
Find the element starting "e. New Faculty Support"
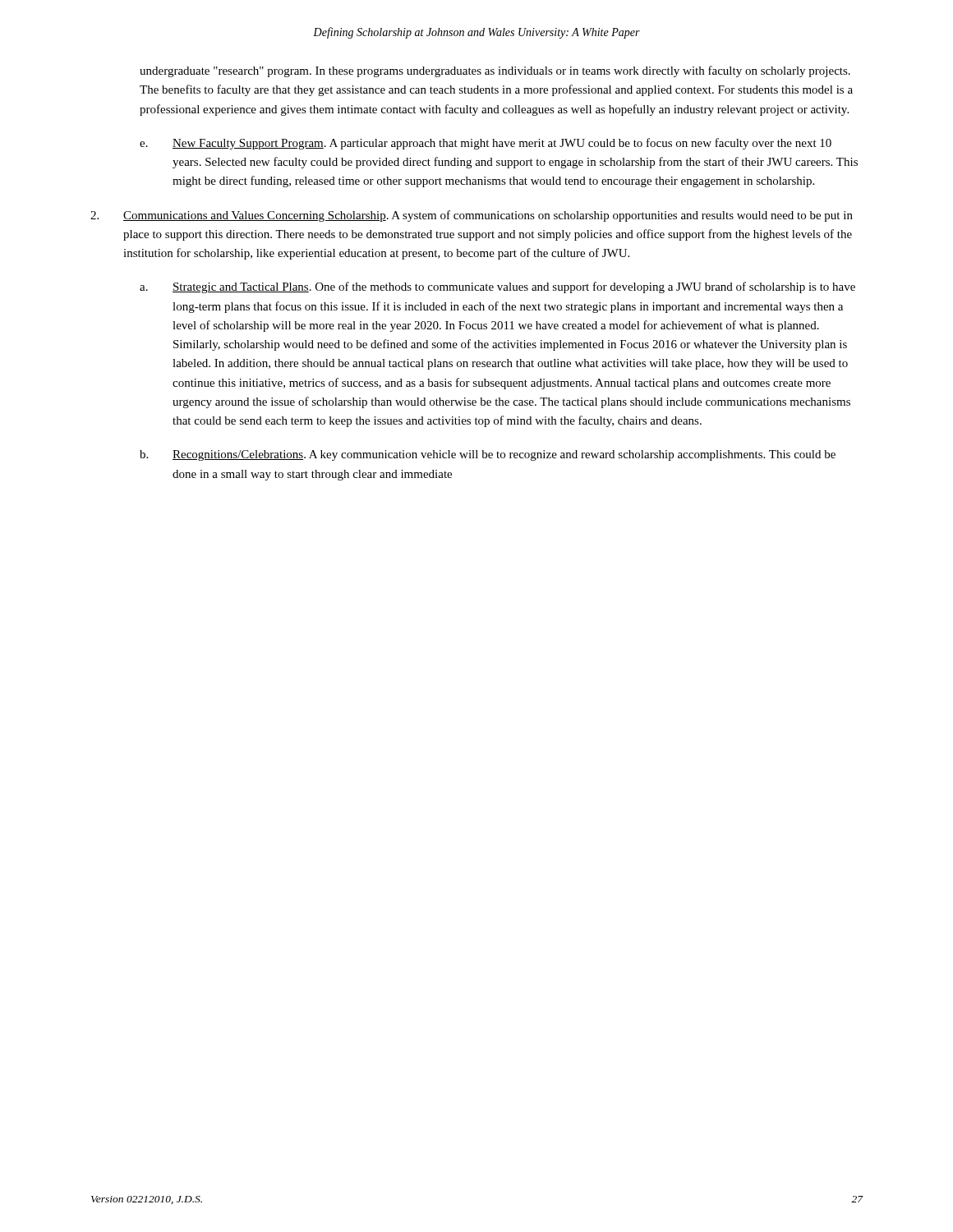[x=501, y=162]
